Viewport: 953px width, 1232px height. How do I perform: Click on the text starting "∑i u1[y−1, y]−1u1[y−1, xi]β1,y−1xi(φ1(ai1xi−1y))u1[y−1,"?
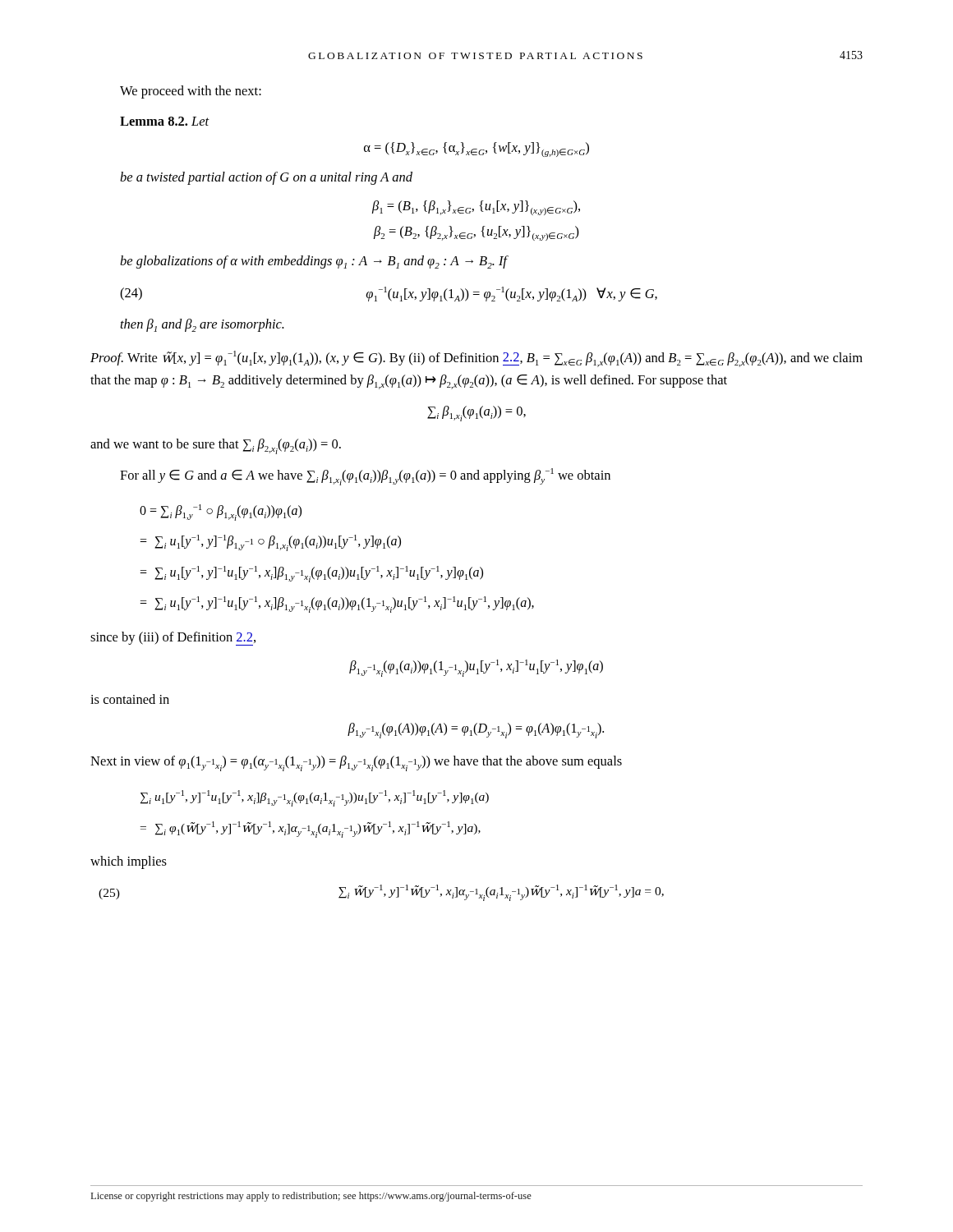point(315,798)
